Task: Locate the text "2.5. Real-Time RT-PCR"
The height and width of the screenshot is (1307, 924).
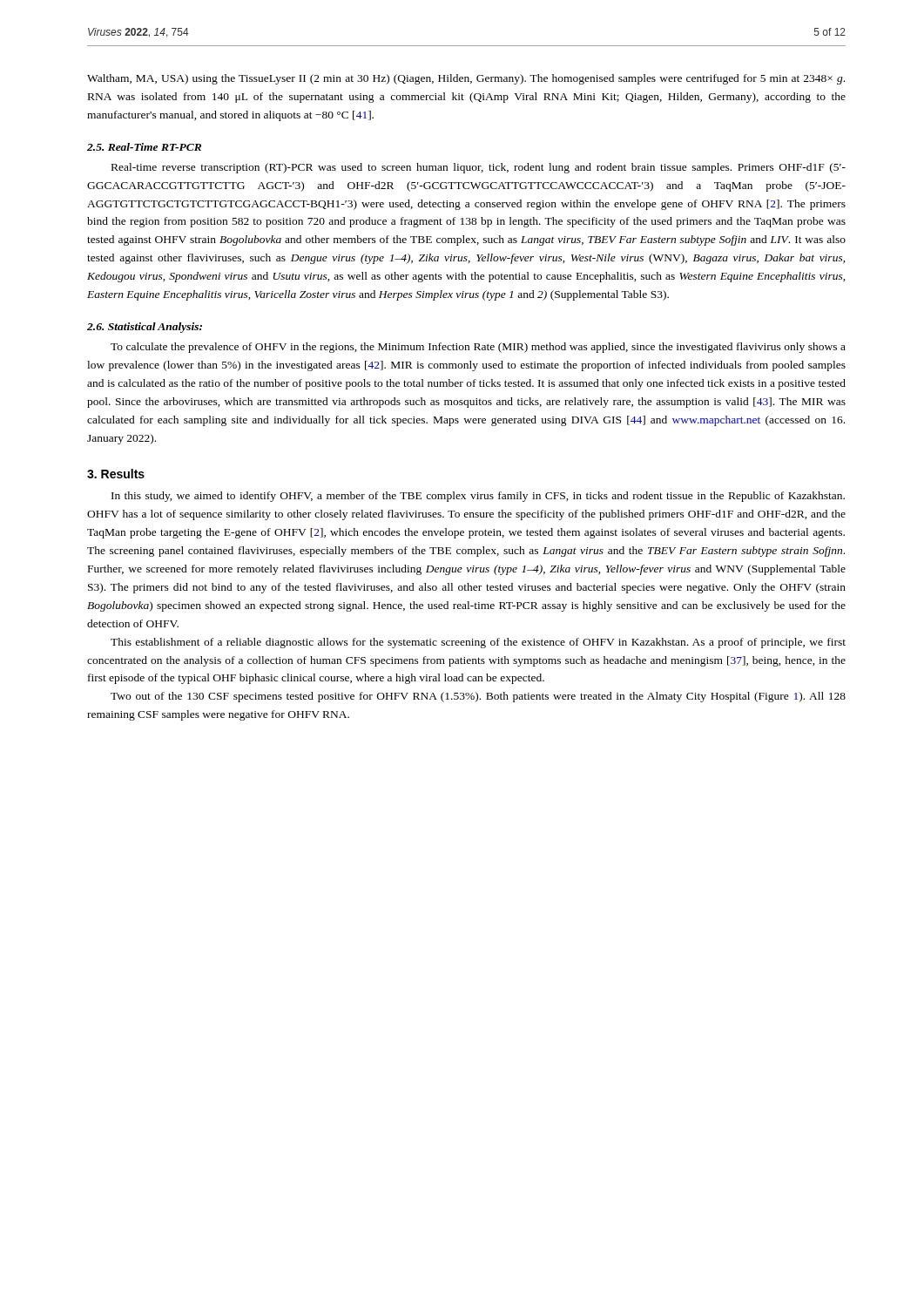Action: 144,147
